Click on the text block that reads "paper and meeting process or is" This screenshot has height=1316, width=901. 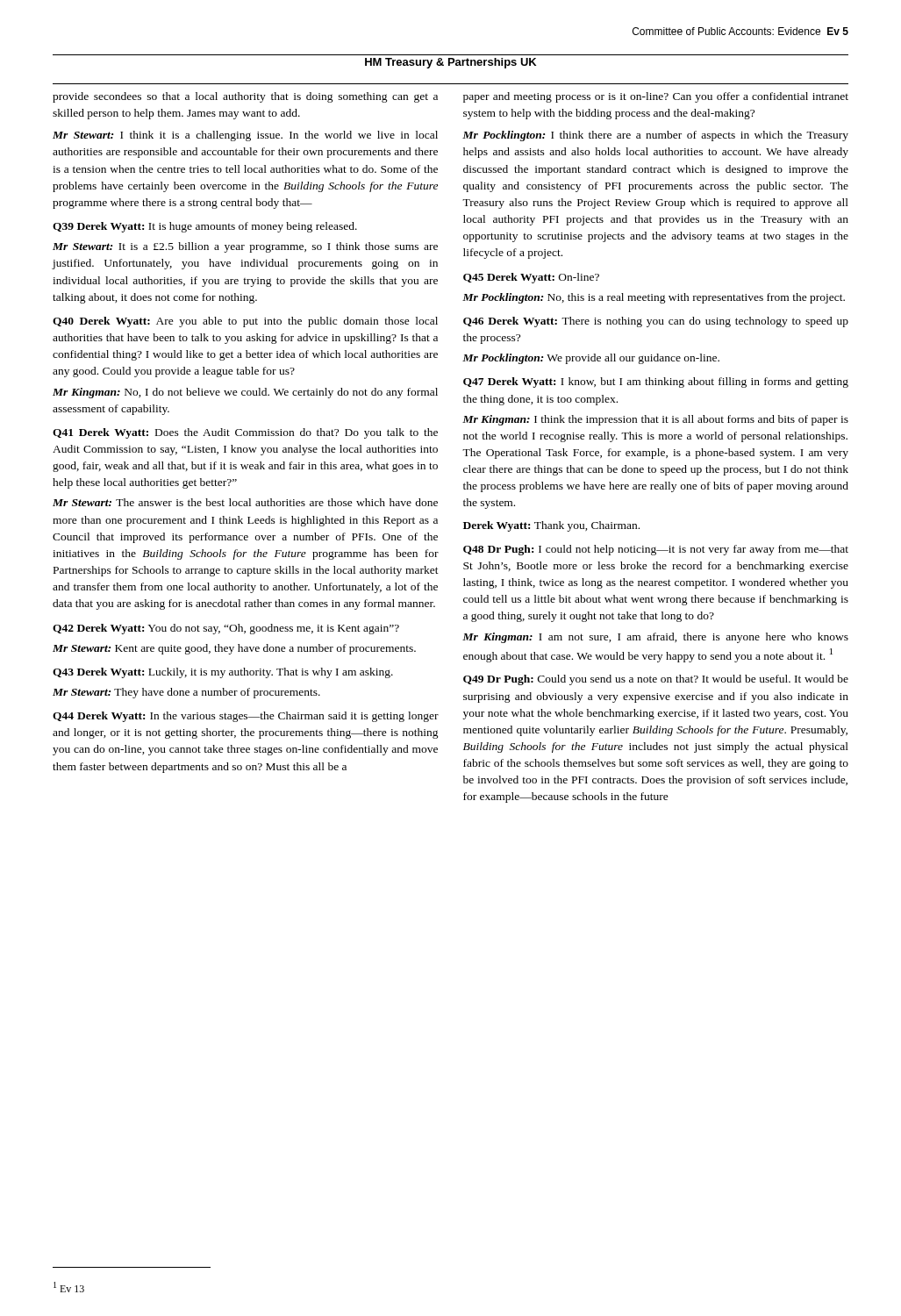pyautogui.click(x=656, y=446)
